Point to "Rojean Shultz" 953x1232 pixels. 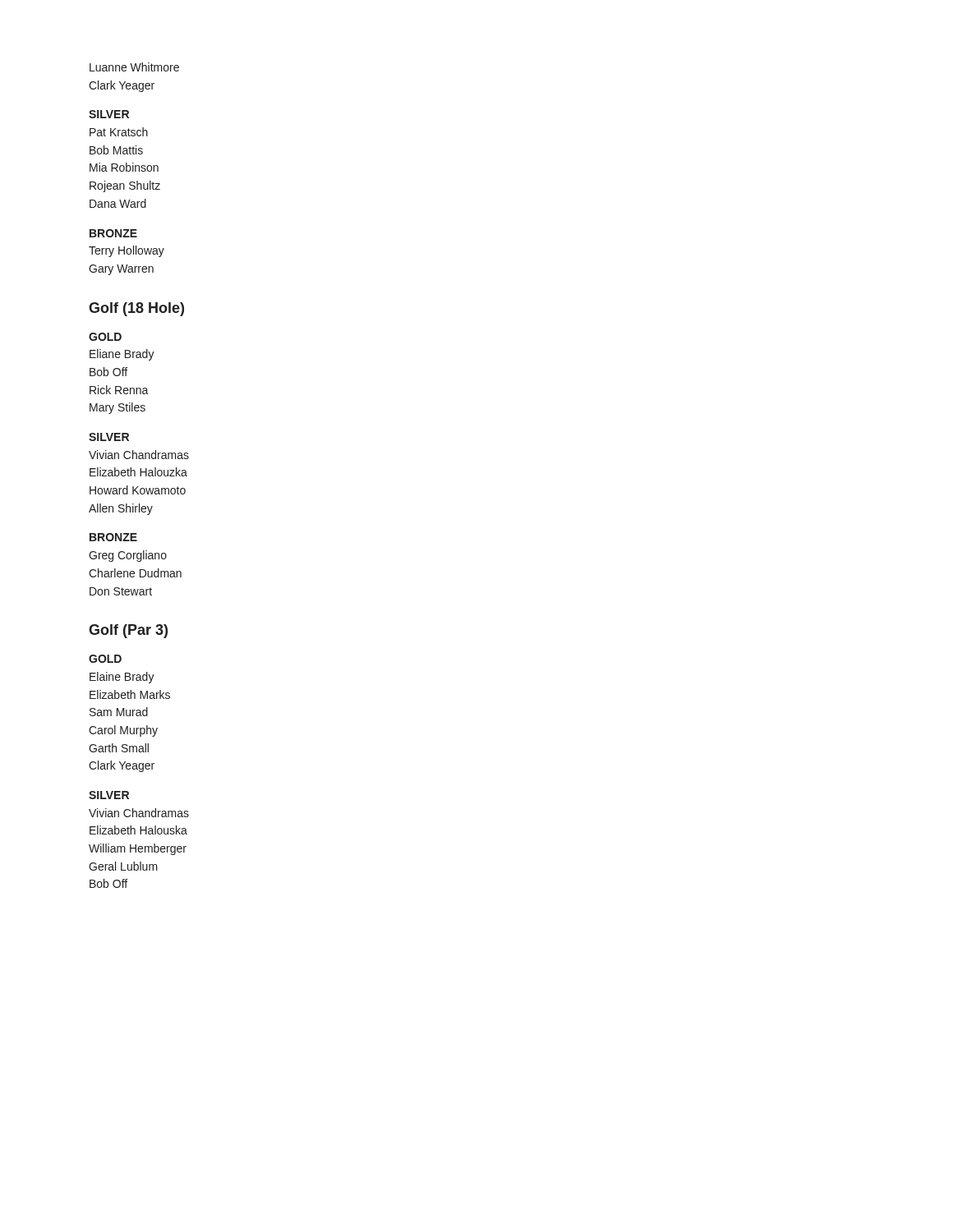click(125, 186)
